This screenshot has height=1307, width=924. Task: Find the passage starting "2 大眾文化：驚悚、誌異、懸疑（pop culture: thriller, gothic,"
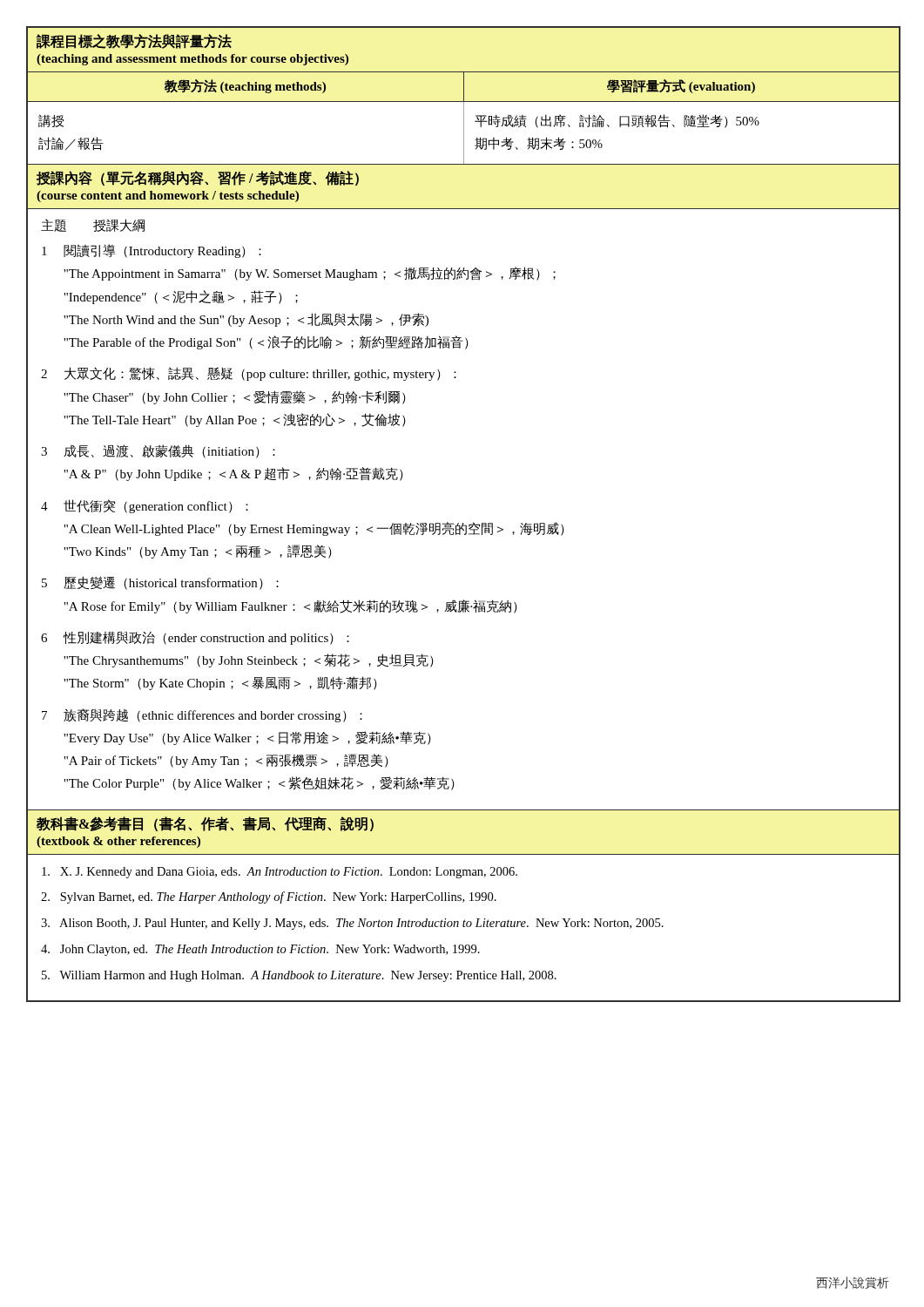click(x=249, y=374)
